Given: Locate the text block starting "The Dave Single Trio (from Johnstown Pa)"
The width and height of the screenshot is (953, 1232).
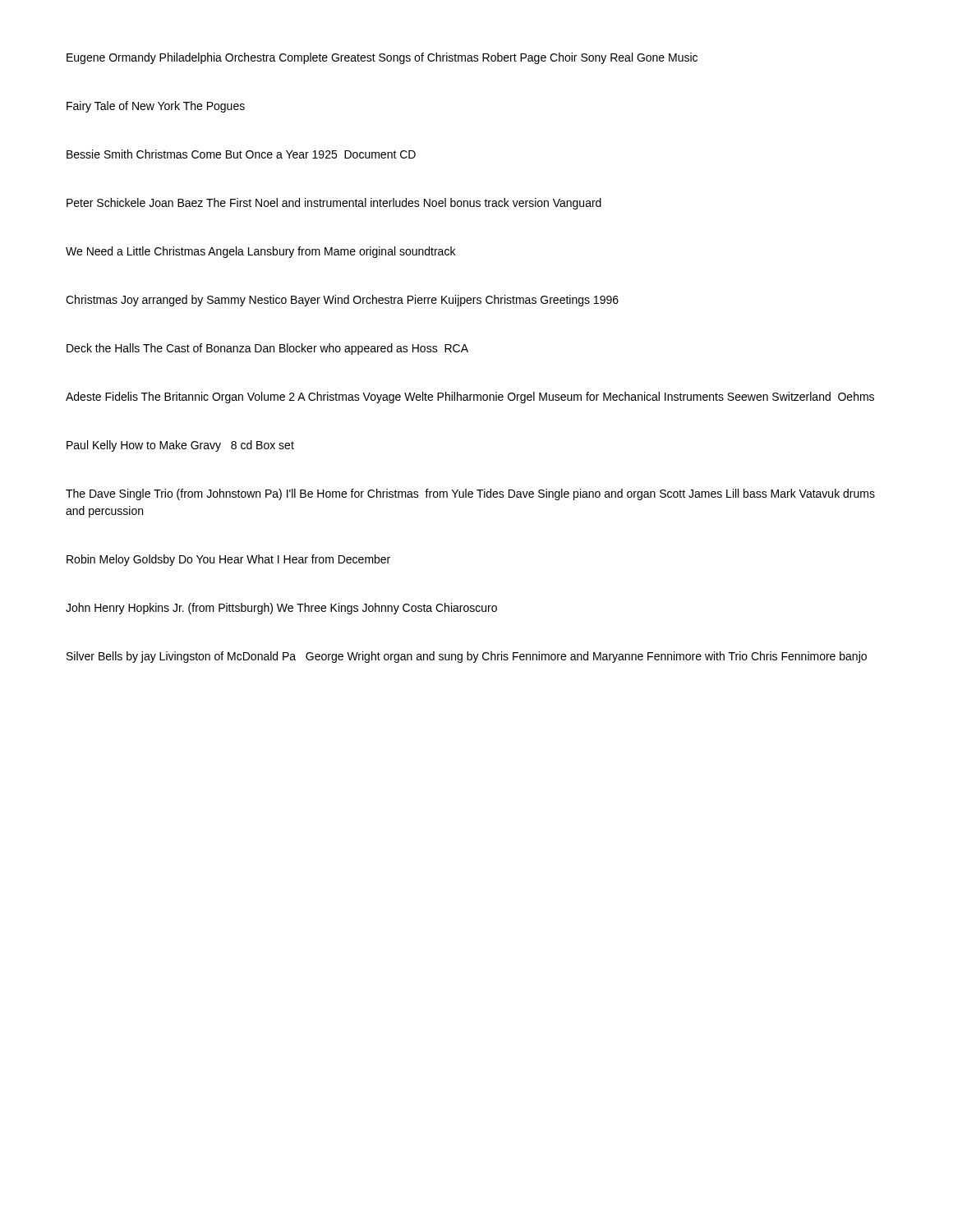Looking at the screenshot, I should (470, 502).
